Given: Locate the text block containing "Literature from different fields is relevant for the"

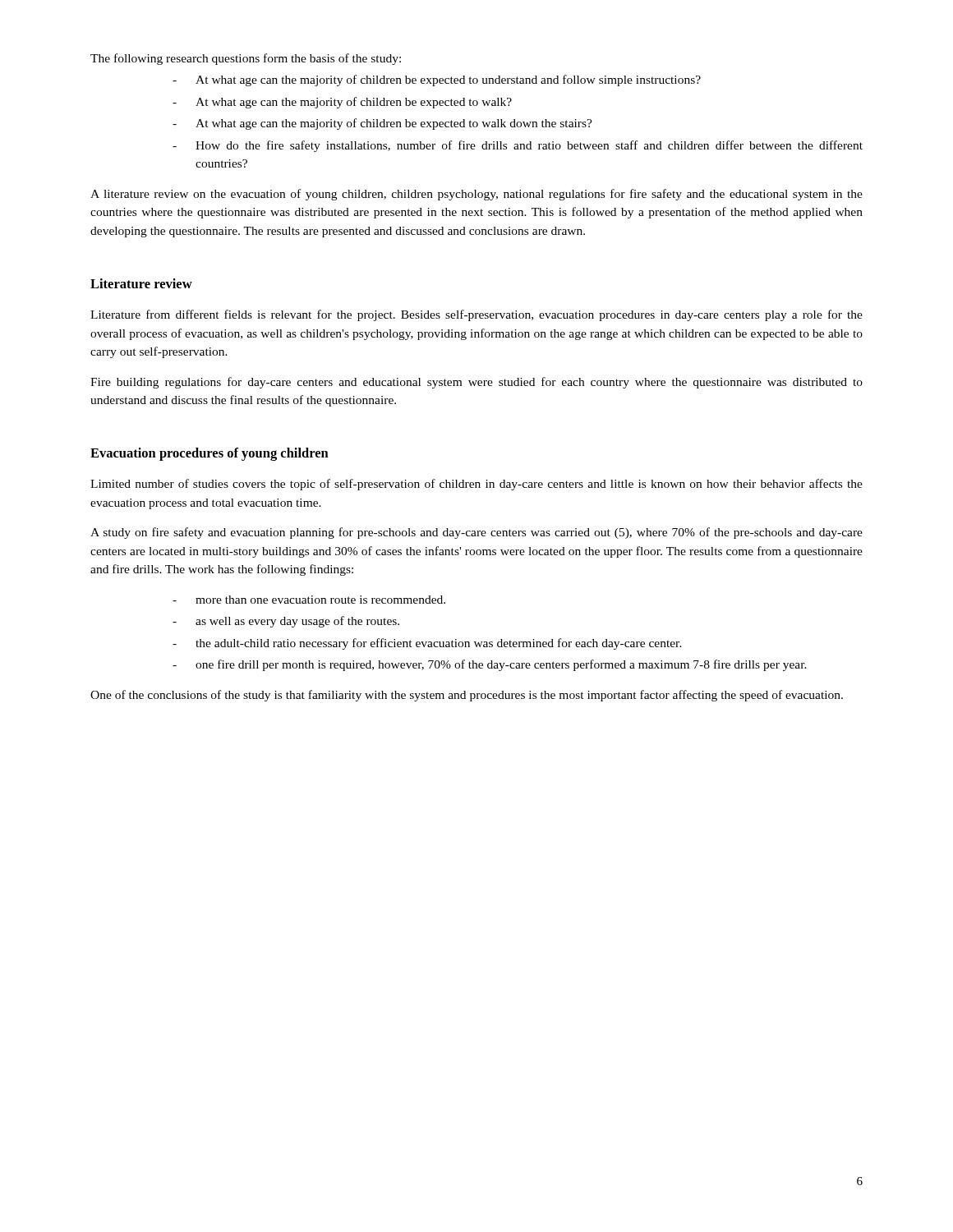Looking at the screenshot, I should pyautogui.click(x=476, y=333).
